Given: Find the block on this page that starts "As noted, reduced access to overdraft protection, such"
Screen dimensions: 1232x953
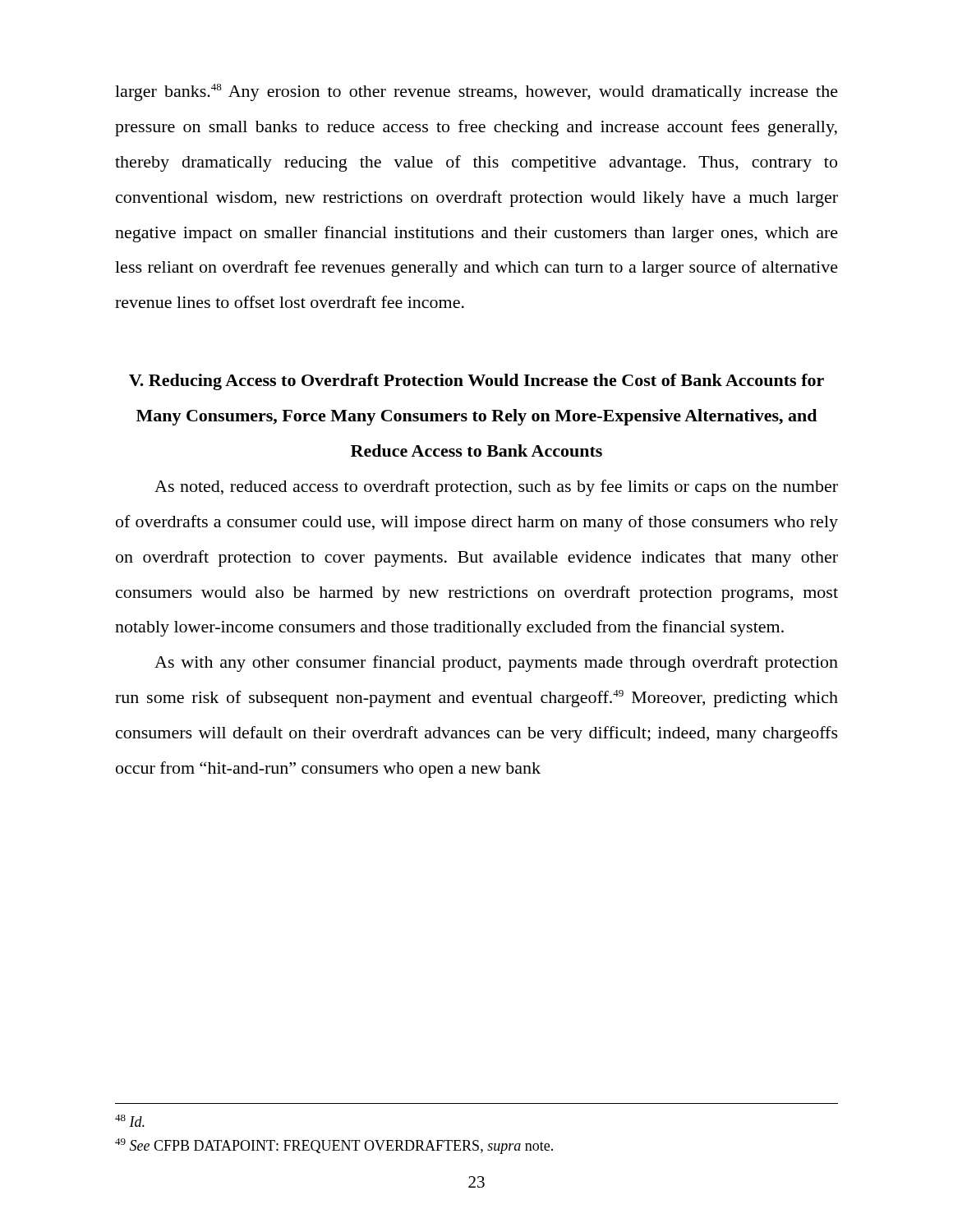Looking at the screenshot, I should point(476,556).
